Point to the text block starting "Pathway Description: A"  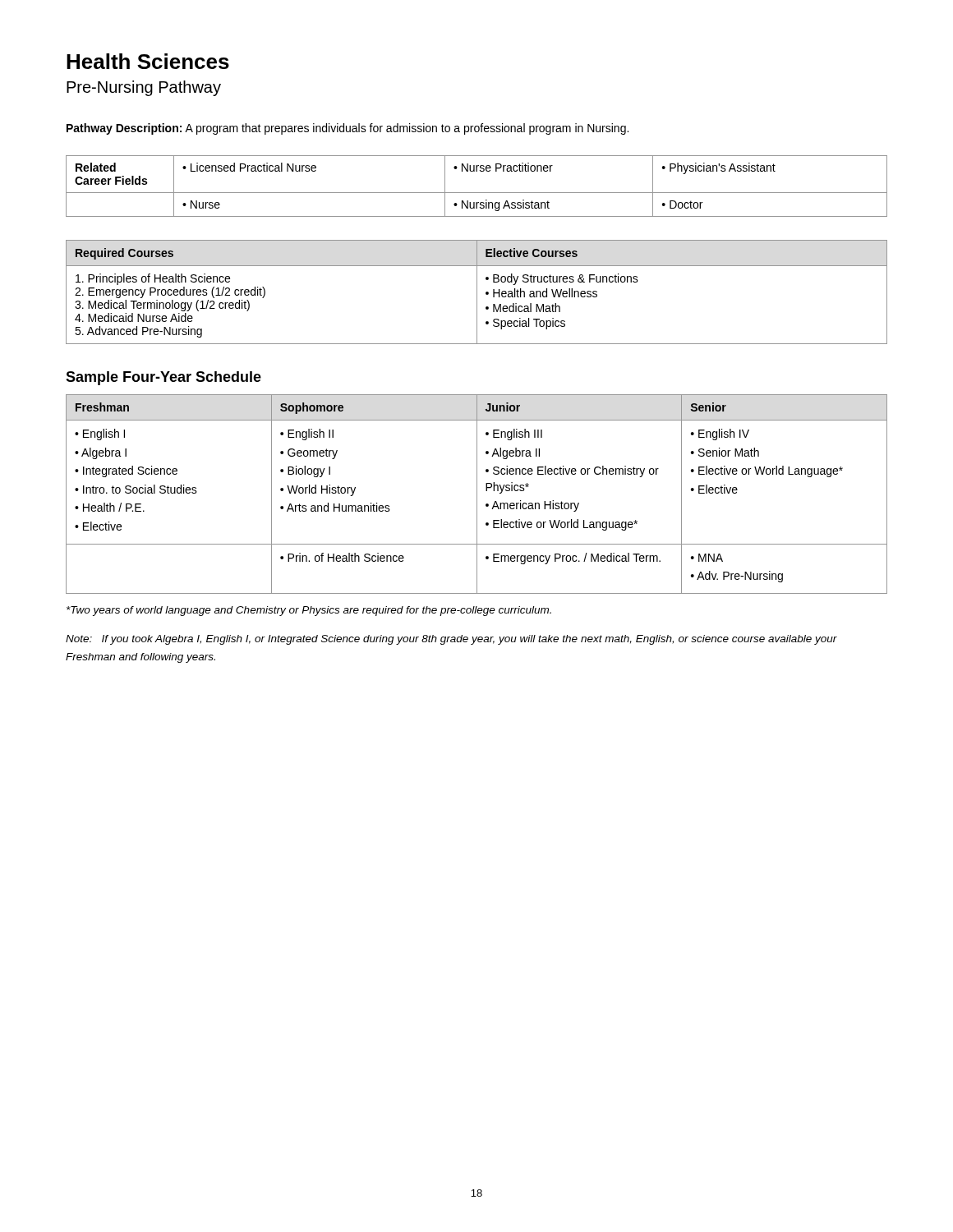[x=348, y=128]
